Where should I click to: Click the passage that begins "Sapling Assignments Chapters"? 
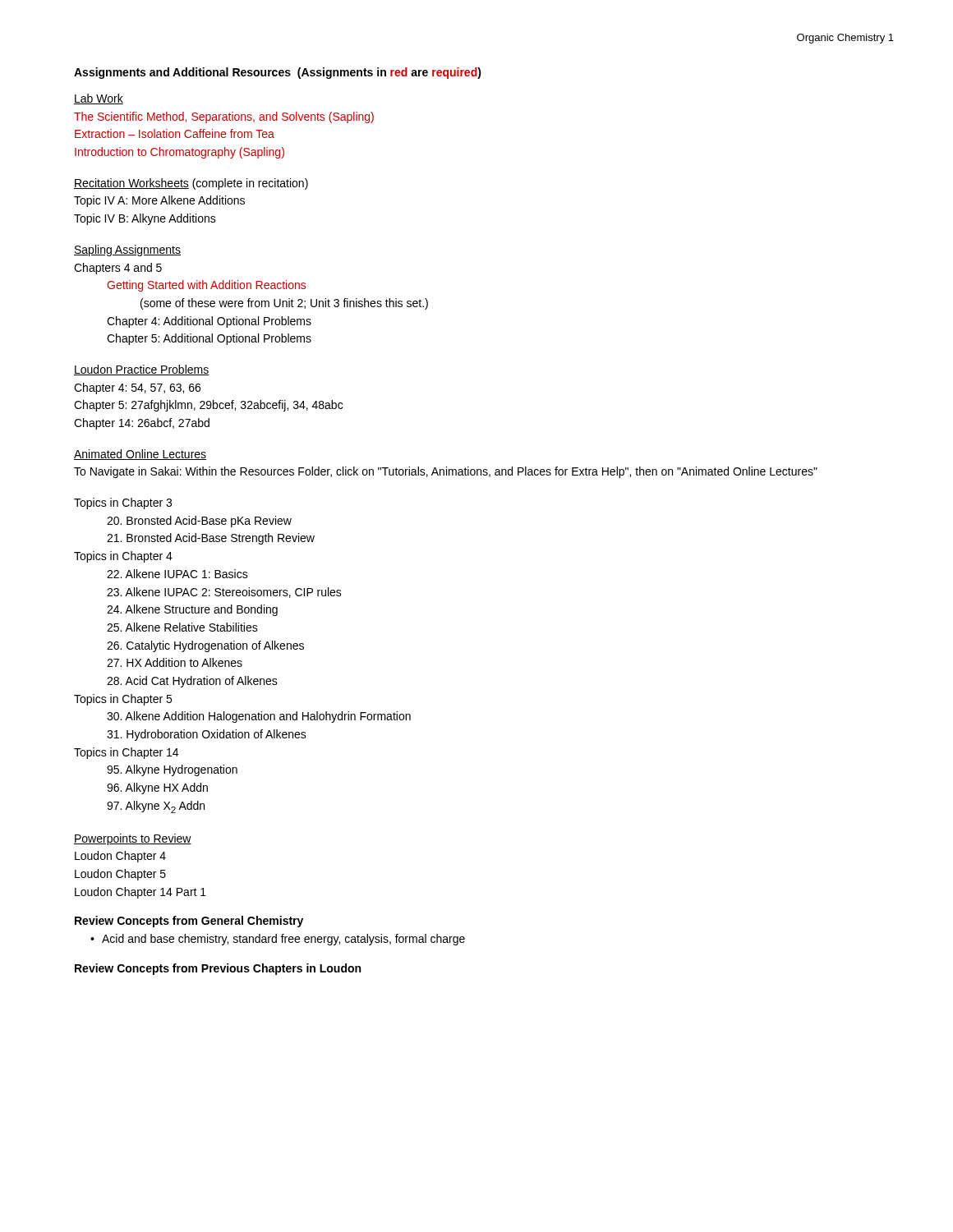click(x=127, y=251)
